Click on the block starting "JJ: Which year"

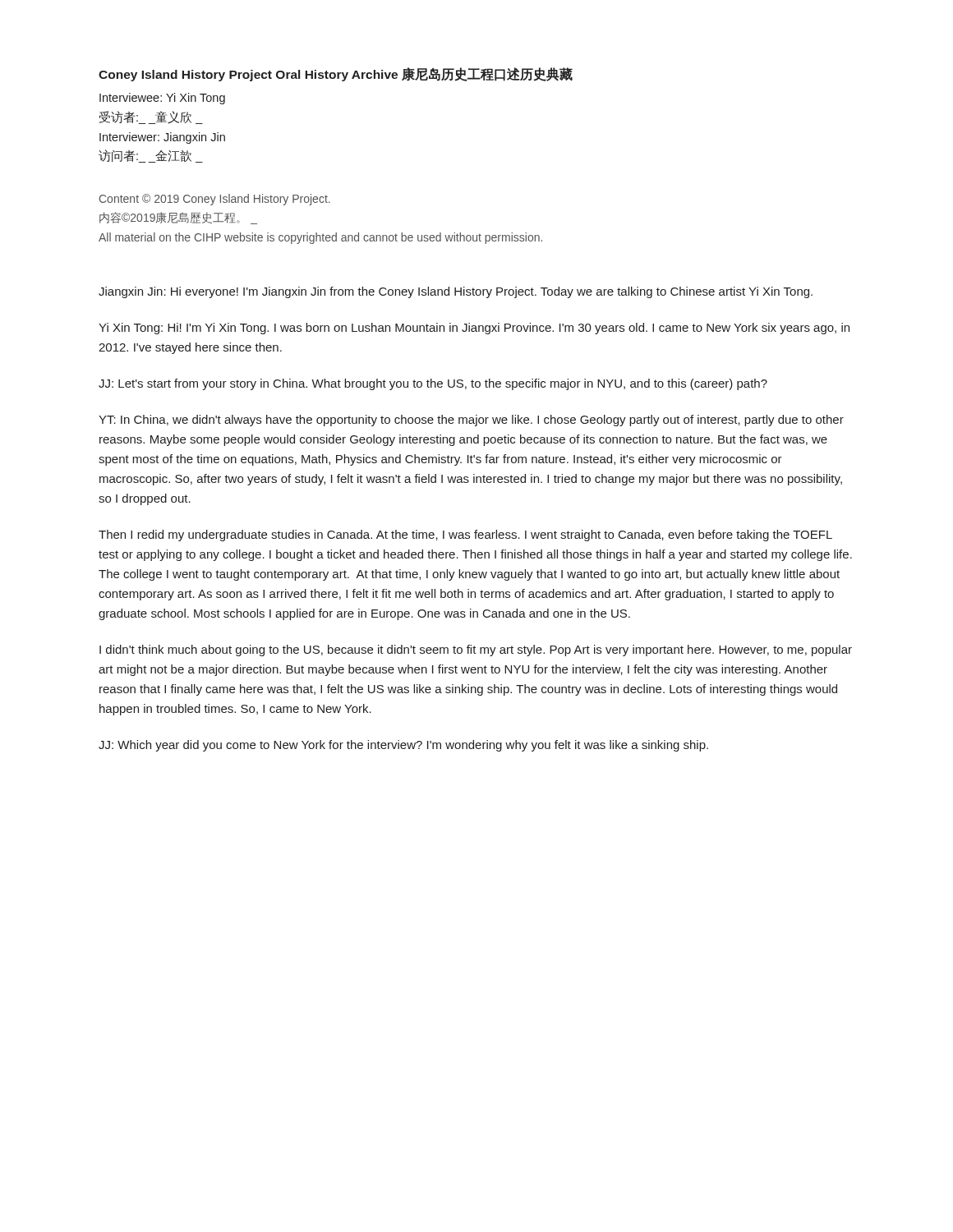click(x=404, y=744)
